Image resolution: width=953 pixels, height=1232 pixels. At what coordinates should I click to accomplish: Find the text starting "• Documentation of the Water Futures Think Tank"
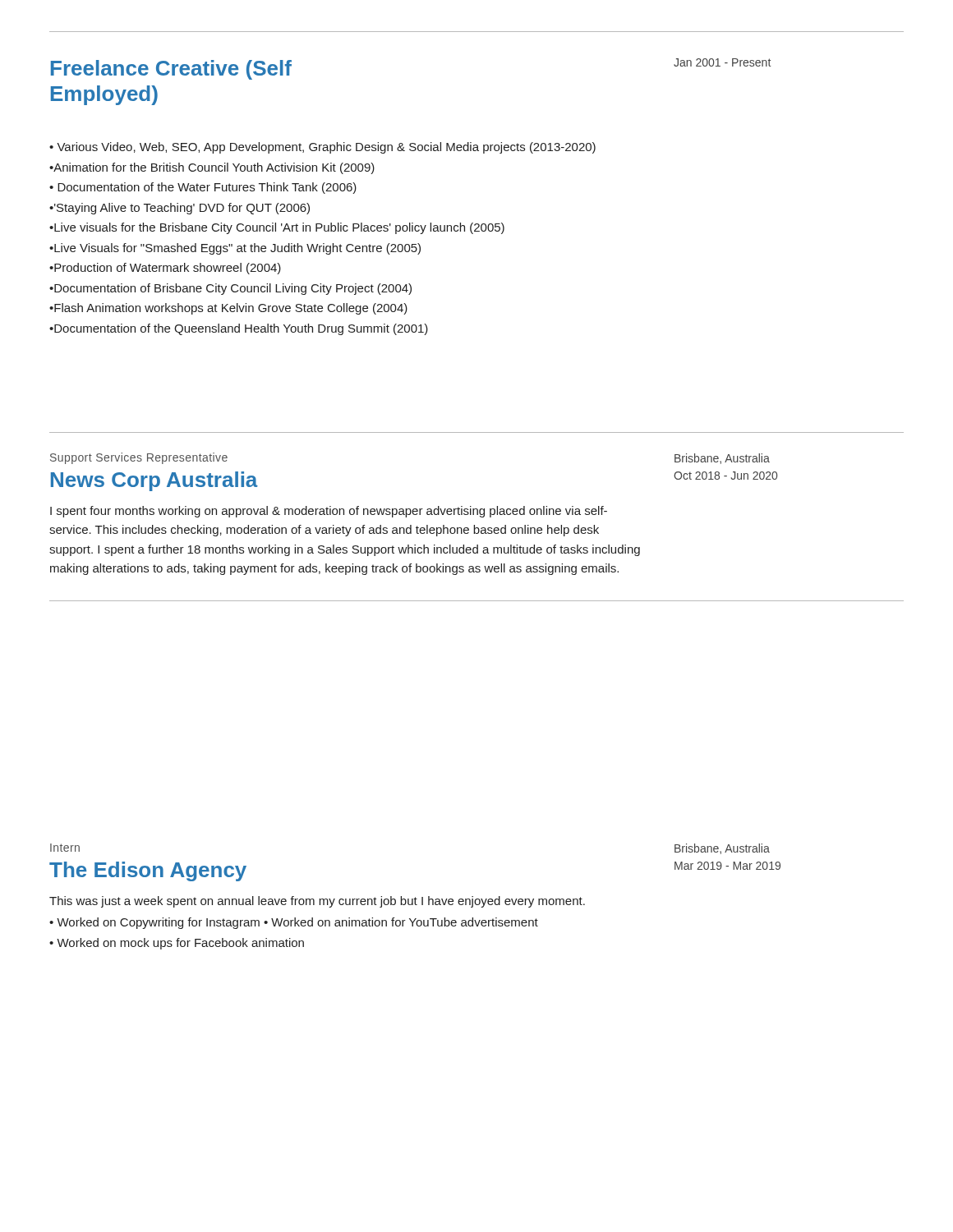203,187
